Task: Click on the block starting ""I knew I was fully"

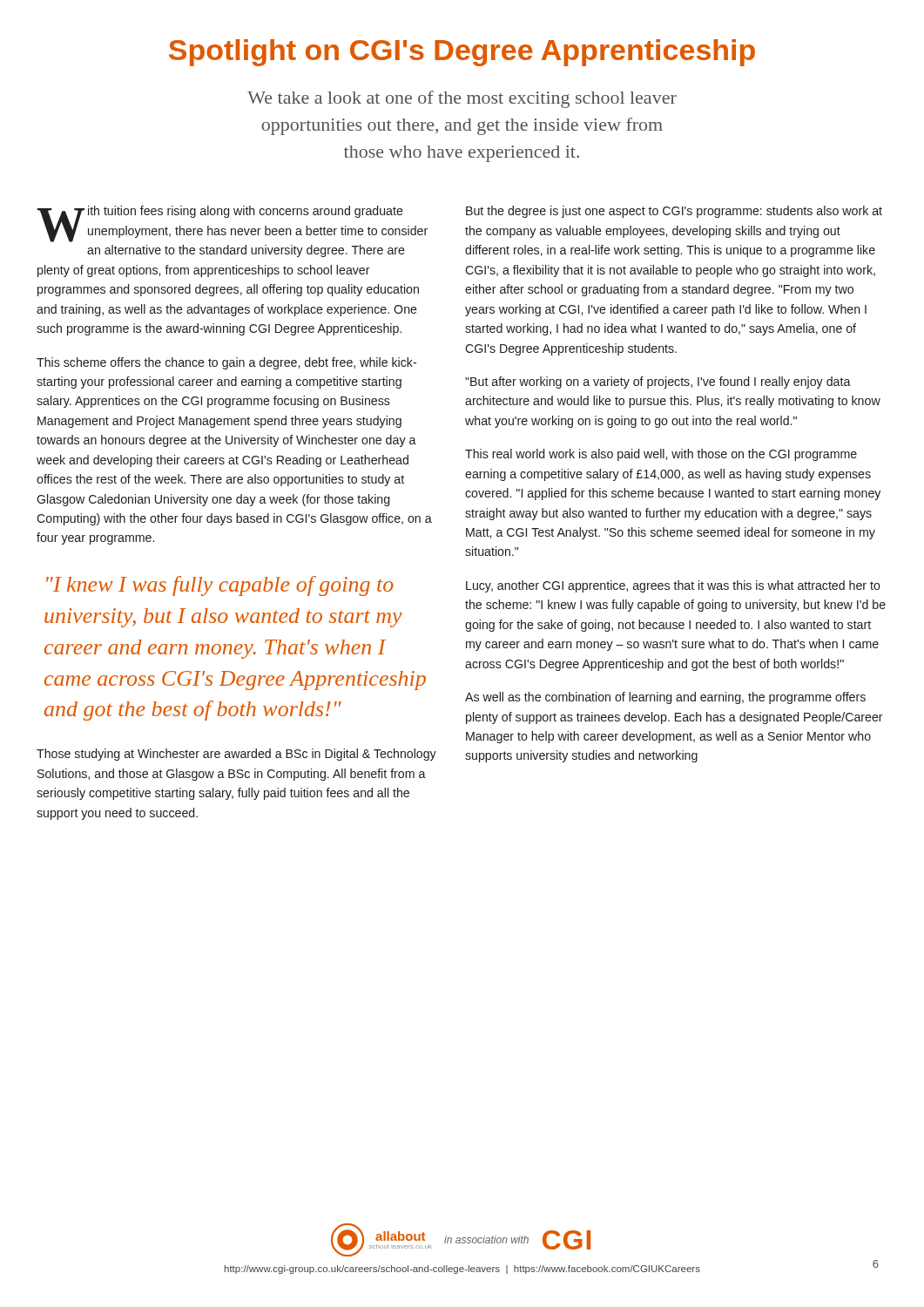Action: pos(237,647)
